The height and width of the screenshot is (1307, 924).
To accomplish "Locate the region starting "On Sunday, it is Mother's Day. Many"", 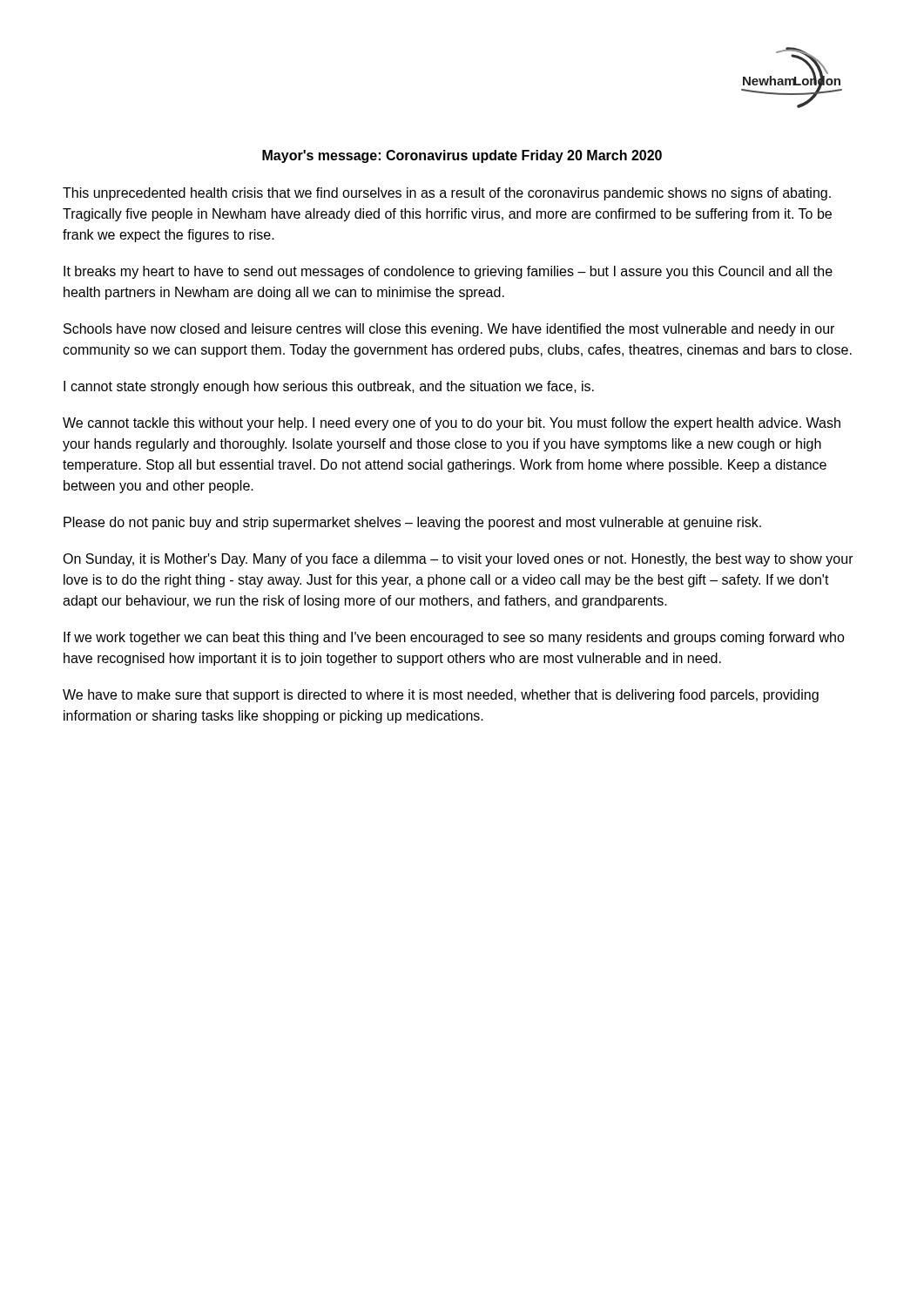I will pos(458,580).
